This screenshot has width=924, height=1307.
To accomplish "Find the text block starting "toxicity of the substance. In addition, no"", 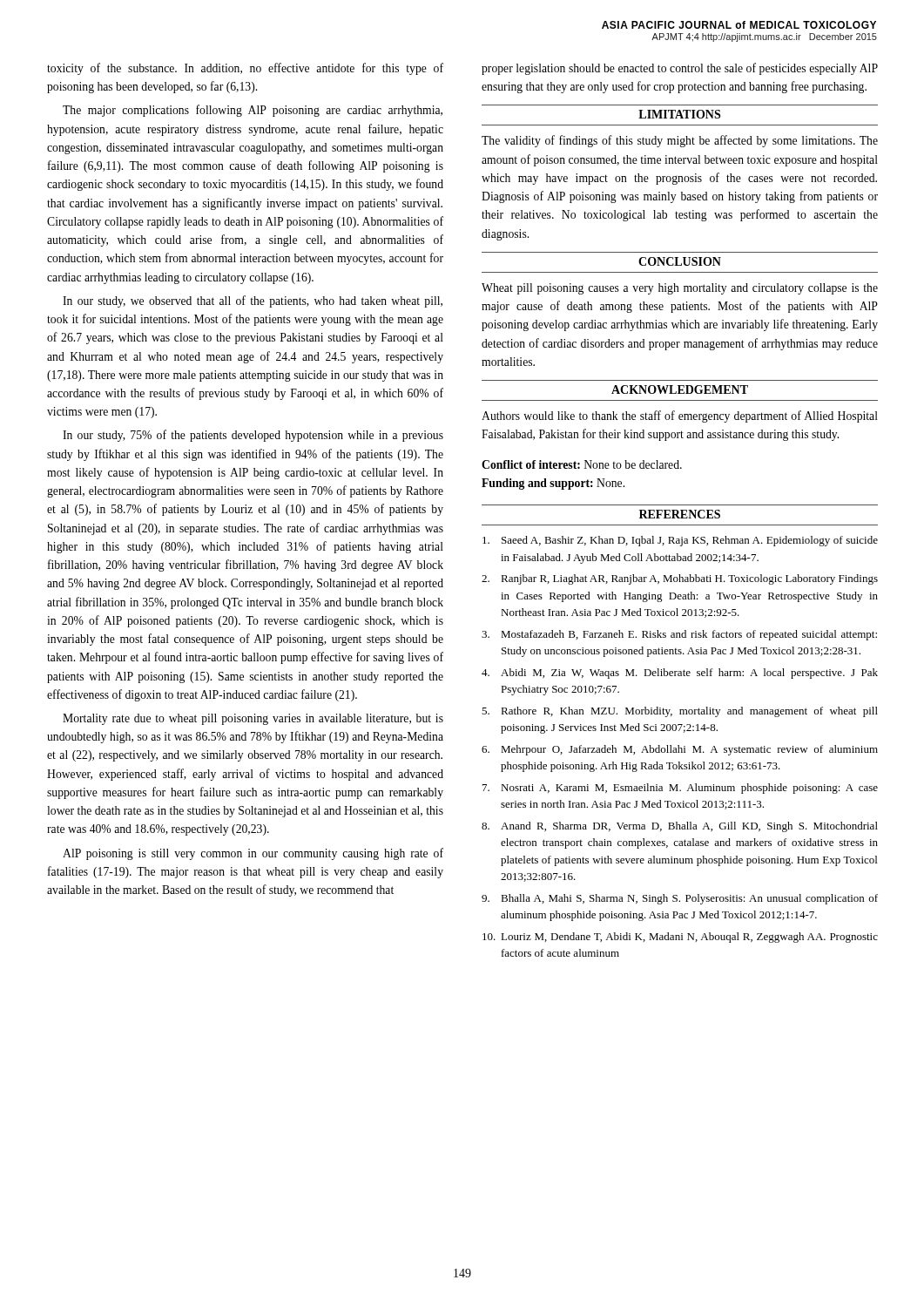I will click(x=245, y=479).
